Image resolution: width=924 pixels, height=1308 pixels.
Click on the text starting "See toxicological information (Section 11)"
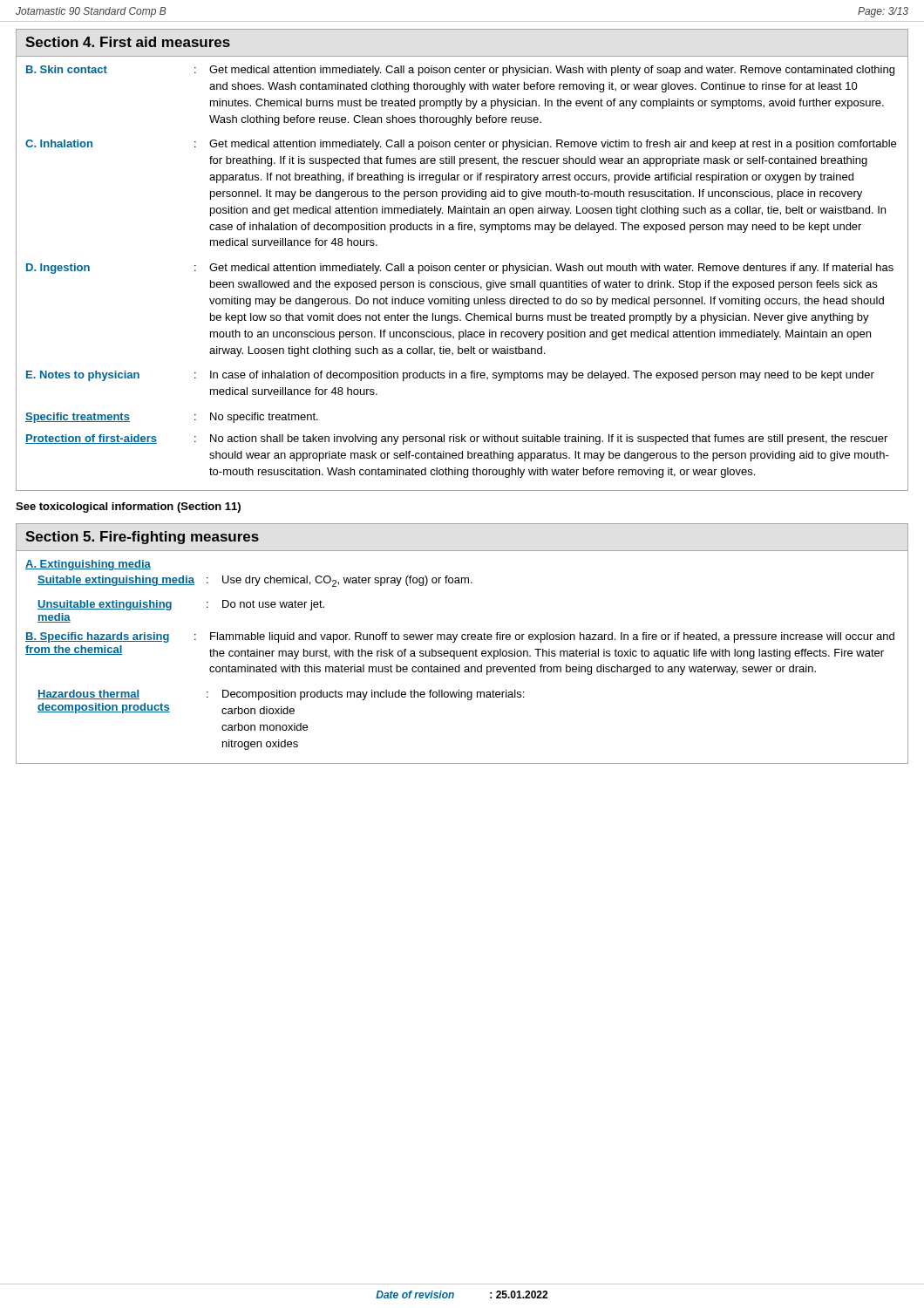(x=128, y=507)
